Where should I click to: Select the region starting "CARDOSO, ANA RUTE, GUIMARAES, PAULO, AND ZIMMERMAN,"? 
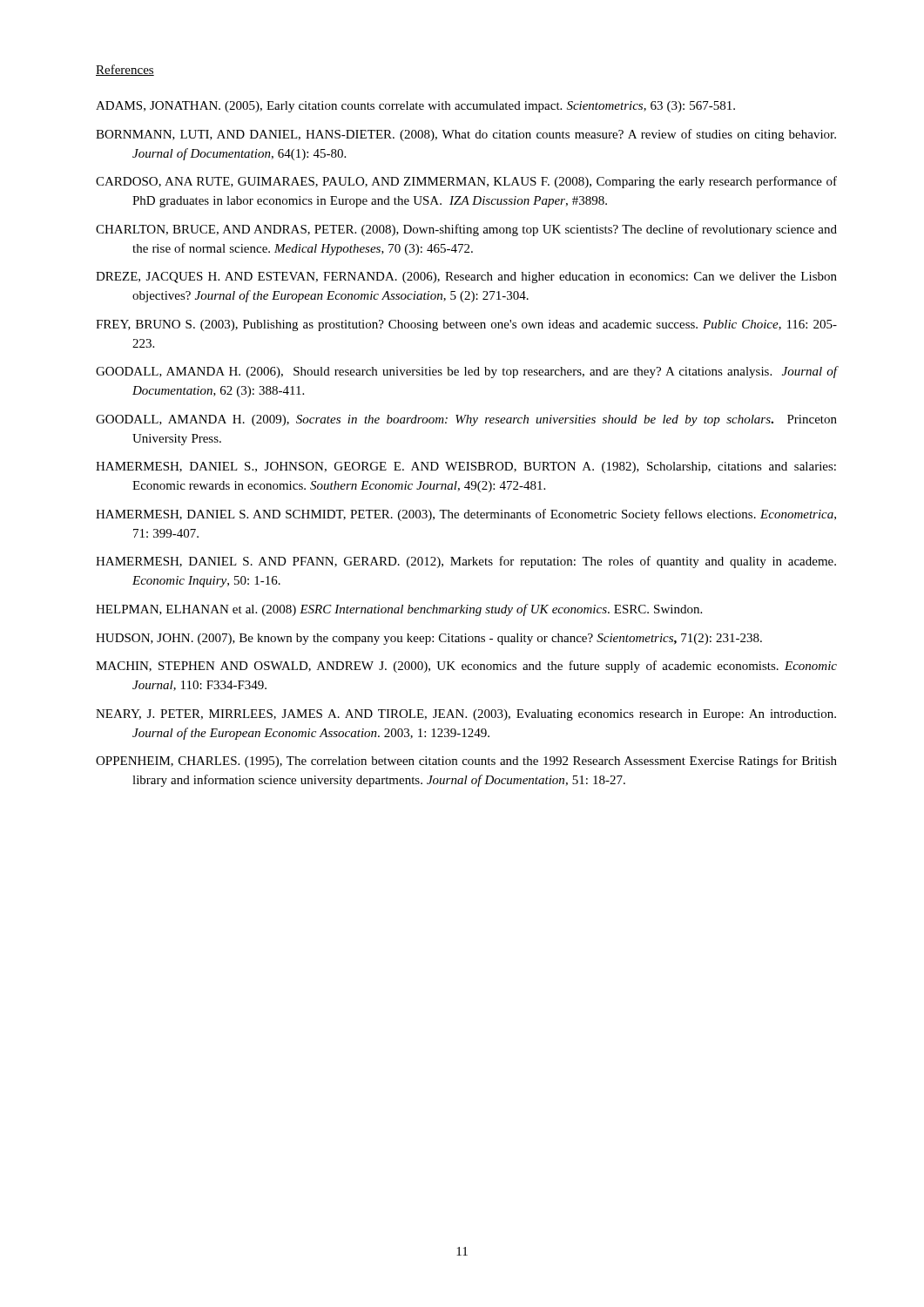coord(466,191)
